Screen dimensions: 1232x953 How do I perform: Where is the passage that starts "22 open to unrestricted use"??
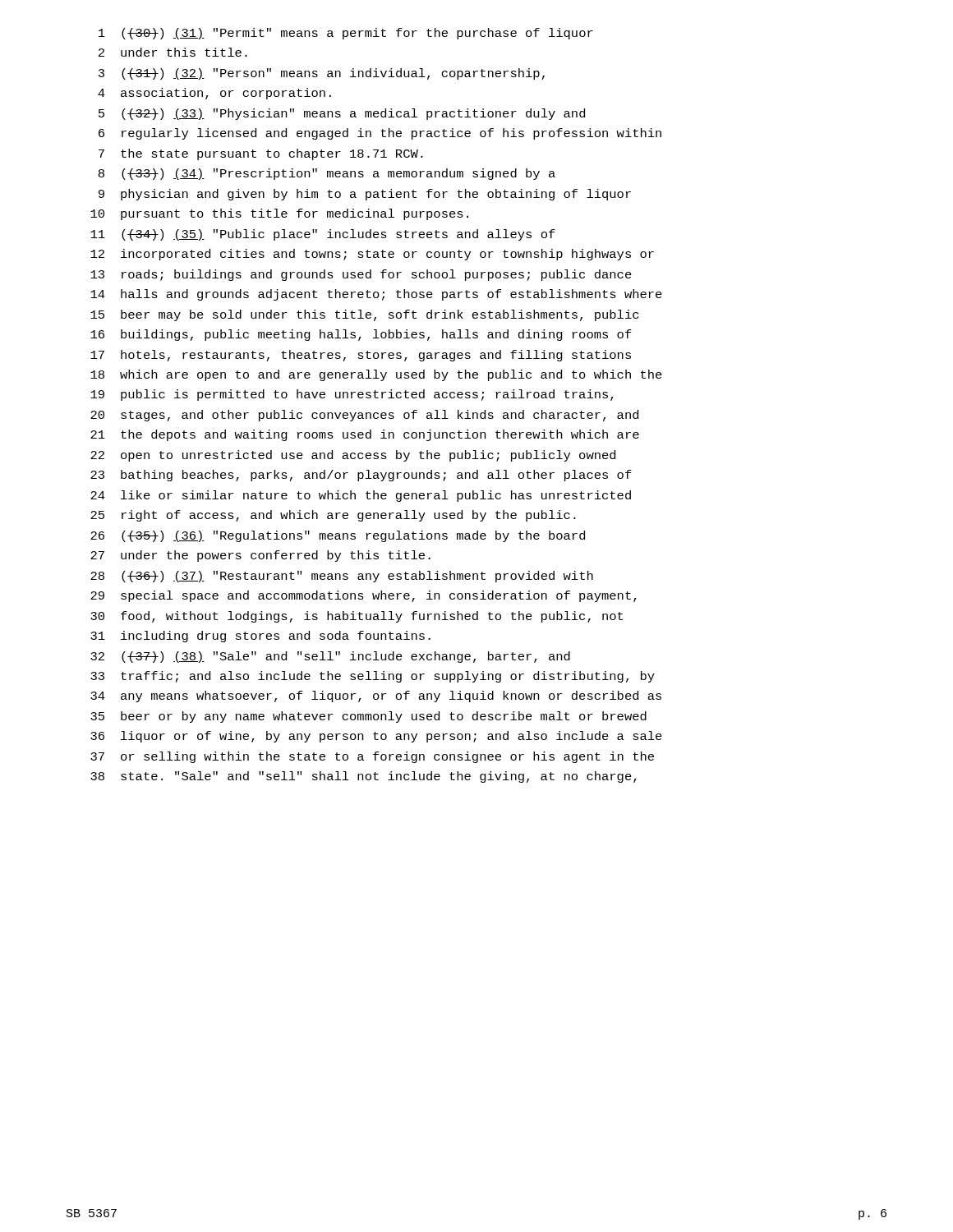coord(476,456)
